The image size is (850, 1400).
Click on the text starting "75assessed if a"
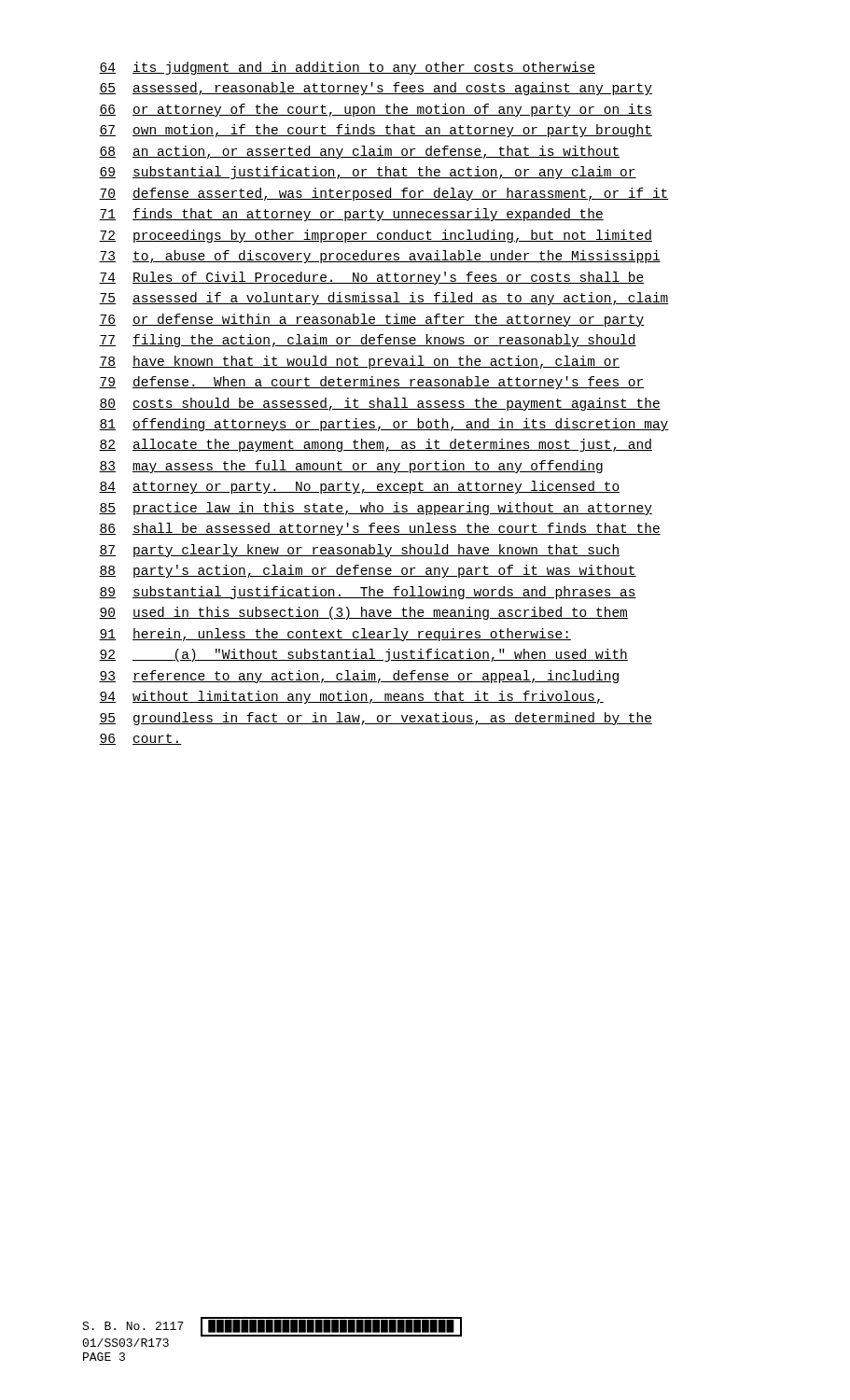(375, 299)
